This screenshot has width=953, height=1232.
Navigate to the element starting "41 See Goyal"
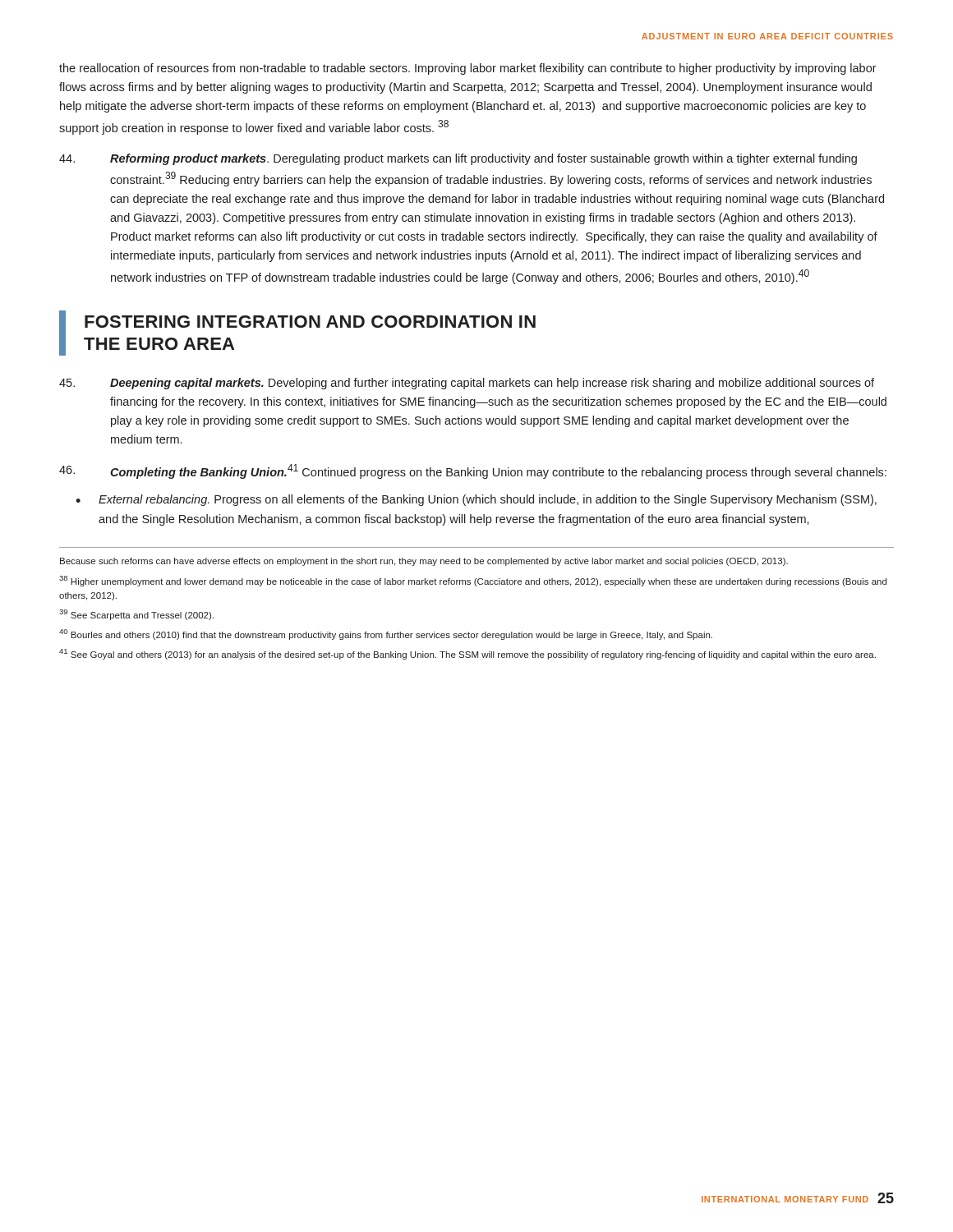pyautogui.click(x=468, y=653)
